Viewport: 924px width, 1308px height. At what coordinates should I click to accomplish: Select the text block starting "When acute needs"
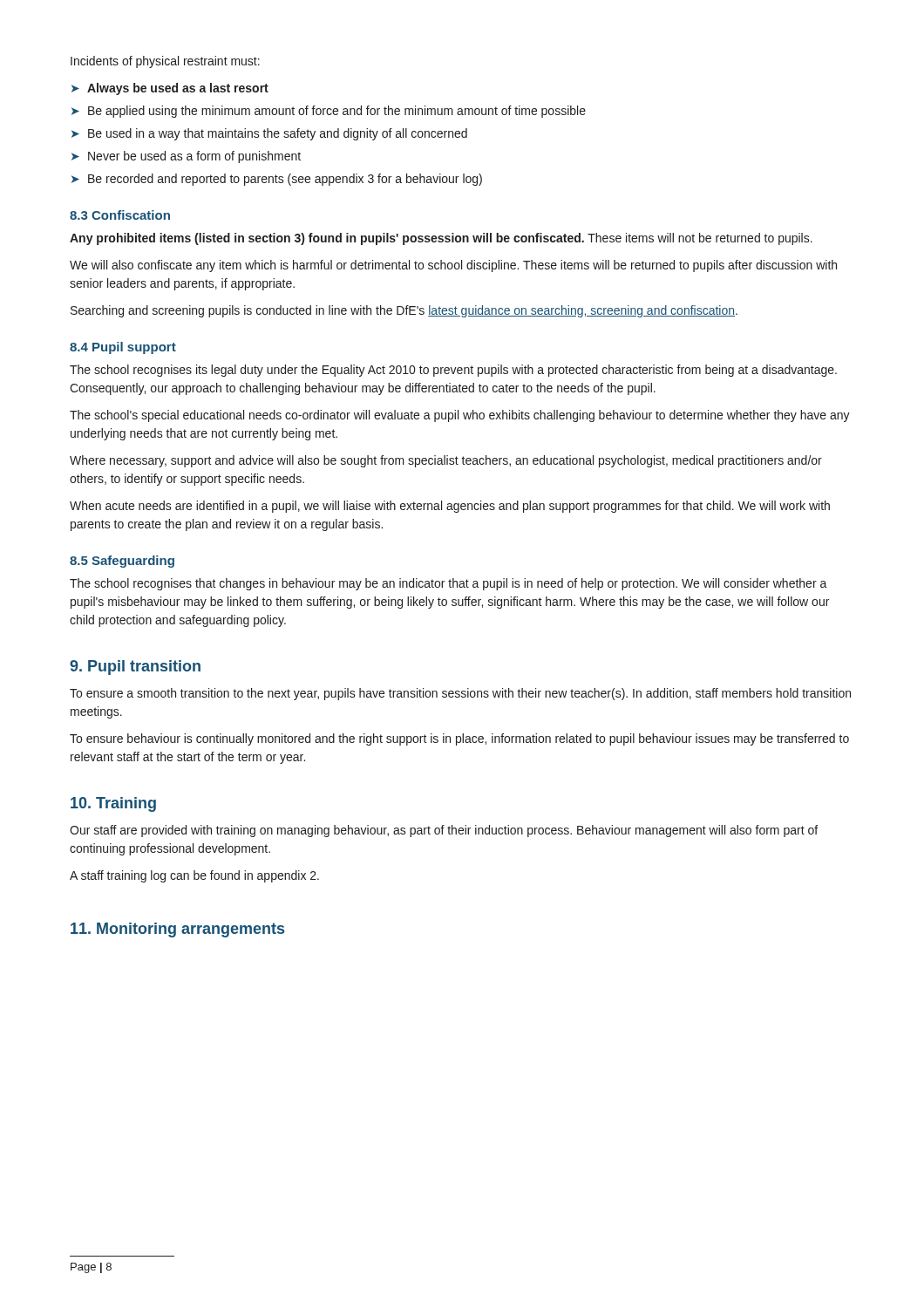(x=450, y=515)
